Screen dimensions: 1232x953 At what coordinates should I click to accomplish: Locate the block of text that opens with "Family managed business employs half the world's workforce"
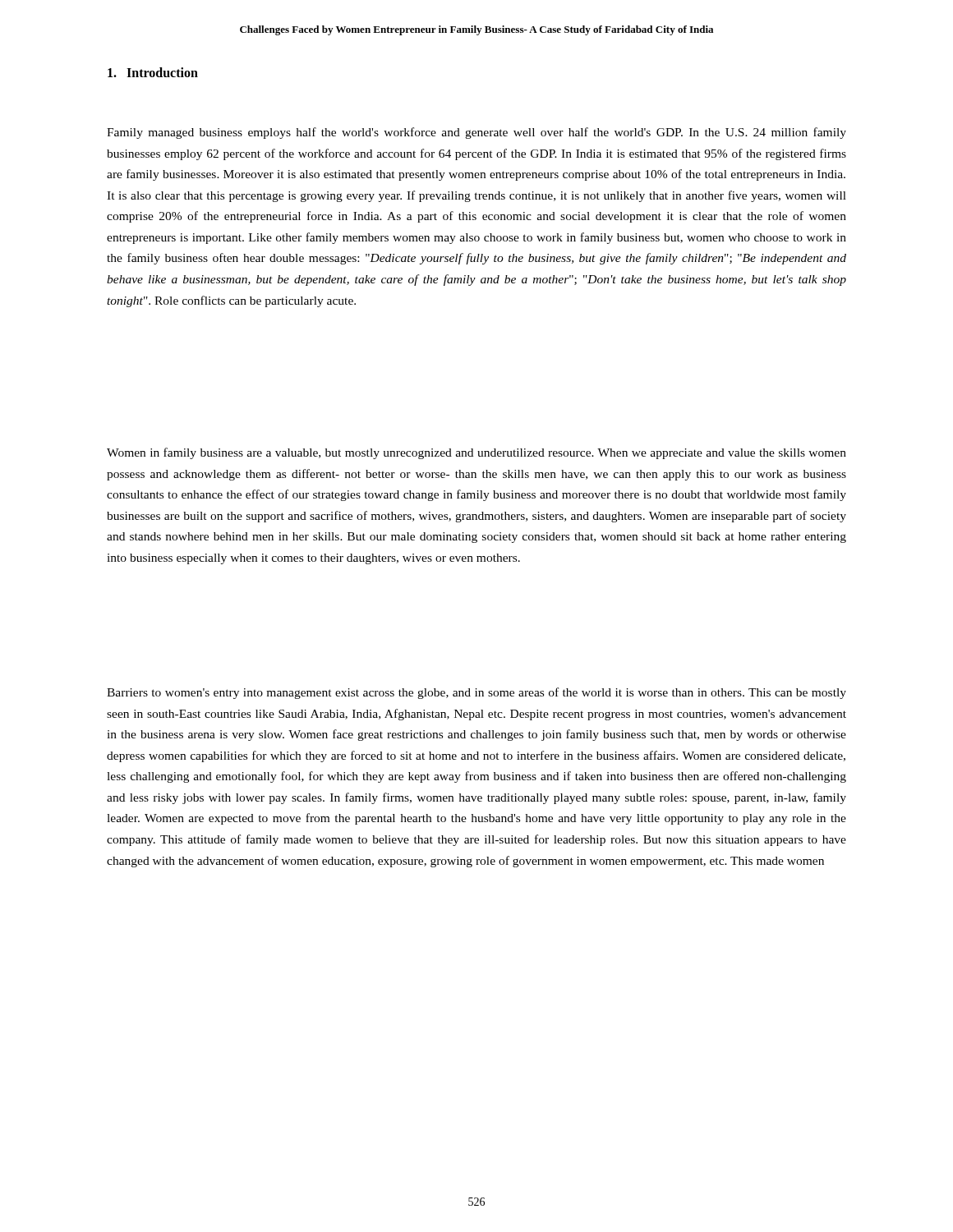coord(476,216)
